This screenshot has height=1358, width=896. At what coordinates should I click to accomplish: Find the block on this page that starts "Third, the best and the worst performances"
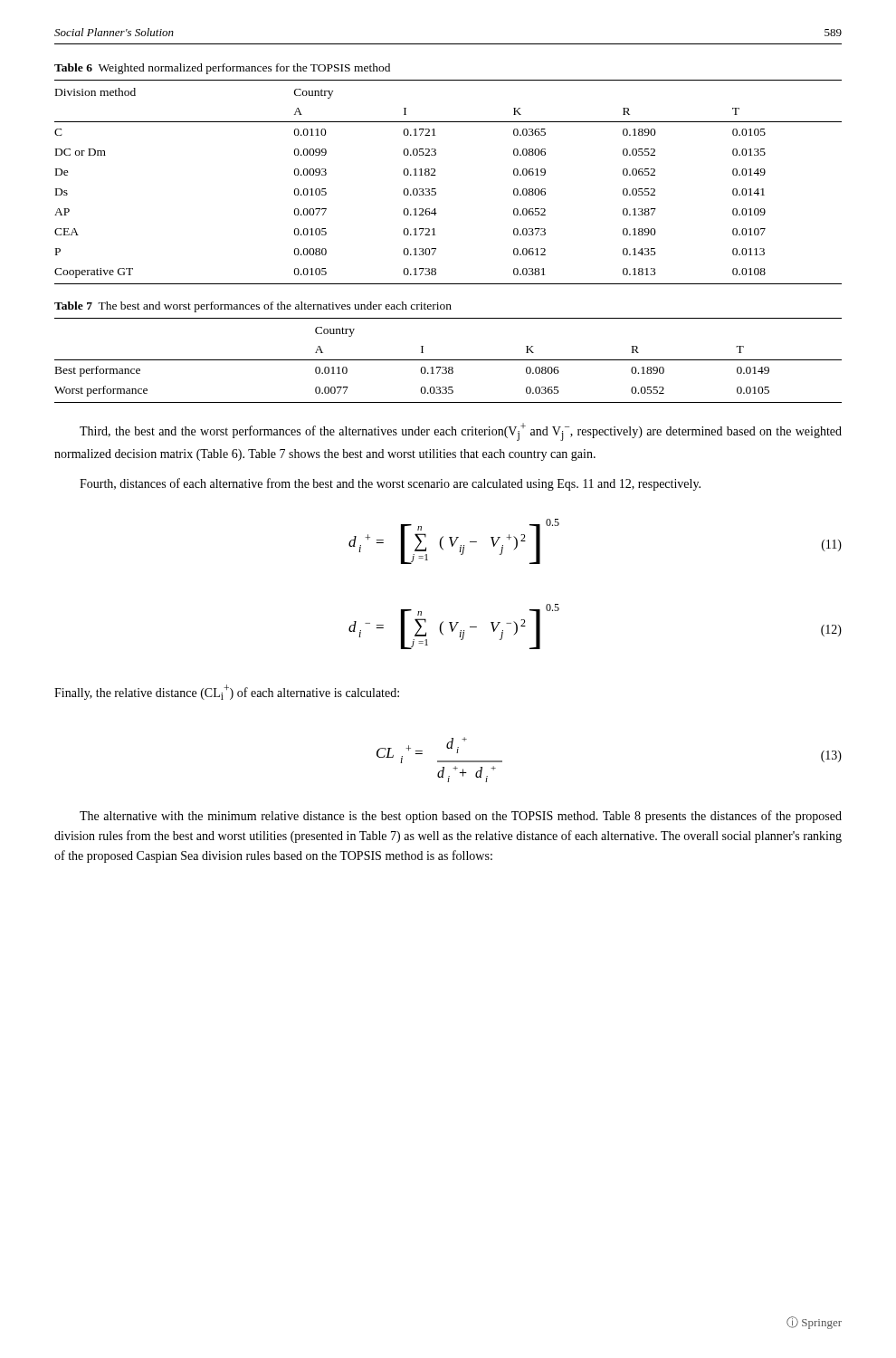448,441
